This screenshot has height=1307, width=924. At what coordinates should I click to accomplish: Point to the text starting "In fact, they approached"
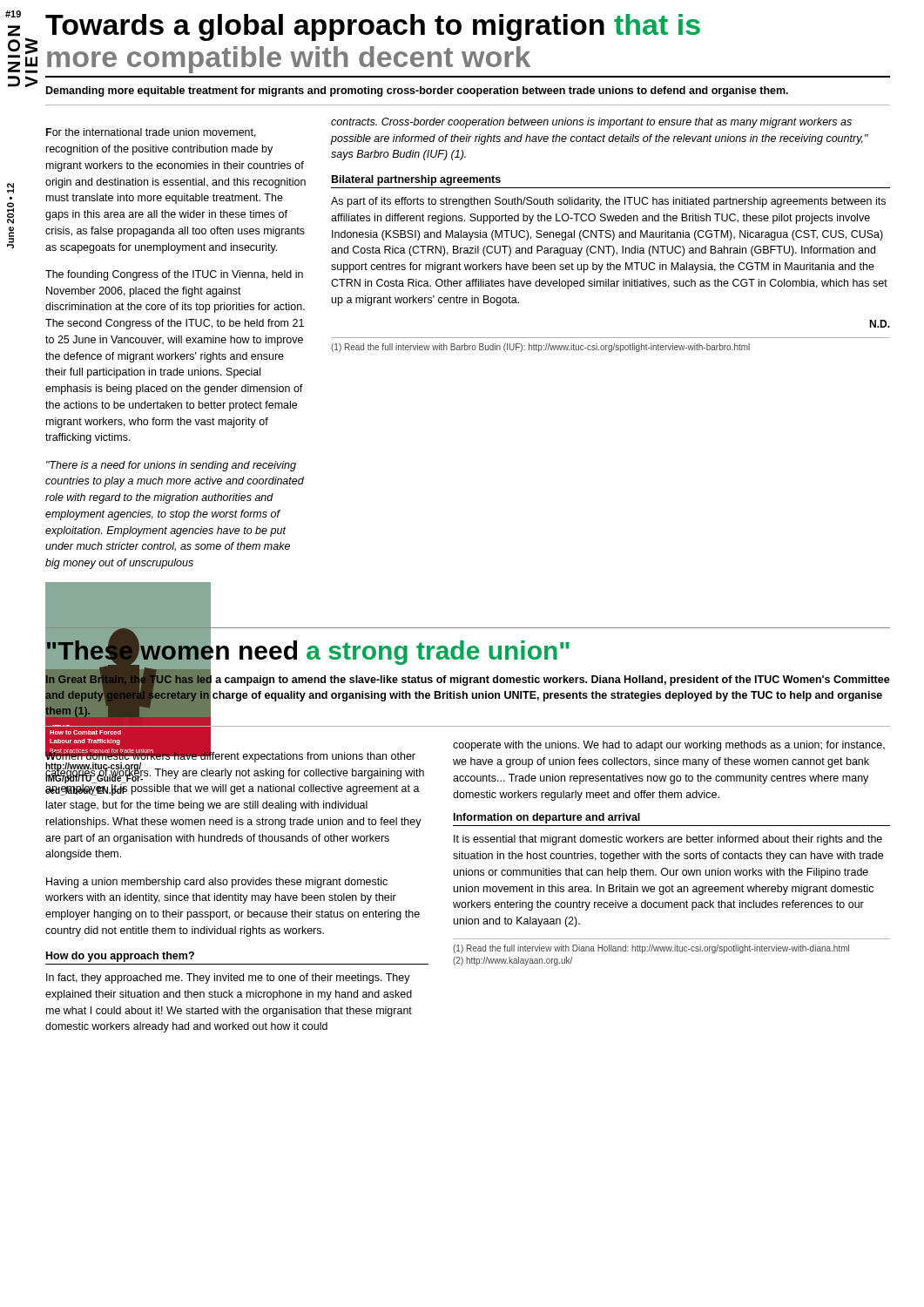tap(229, 1002)
